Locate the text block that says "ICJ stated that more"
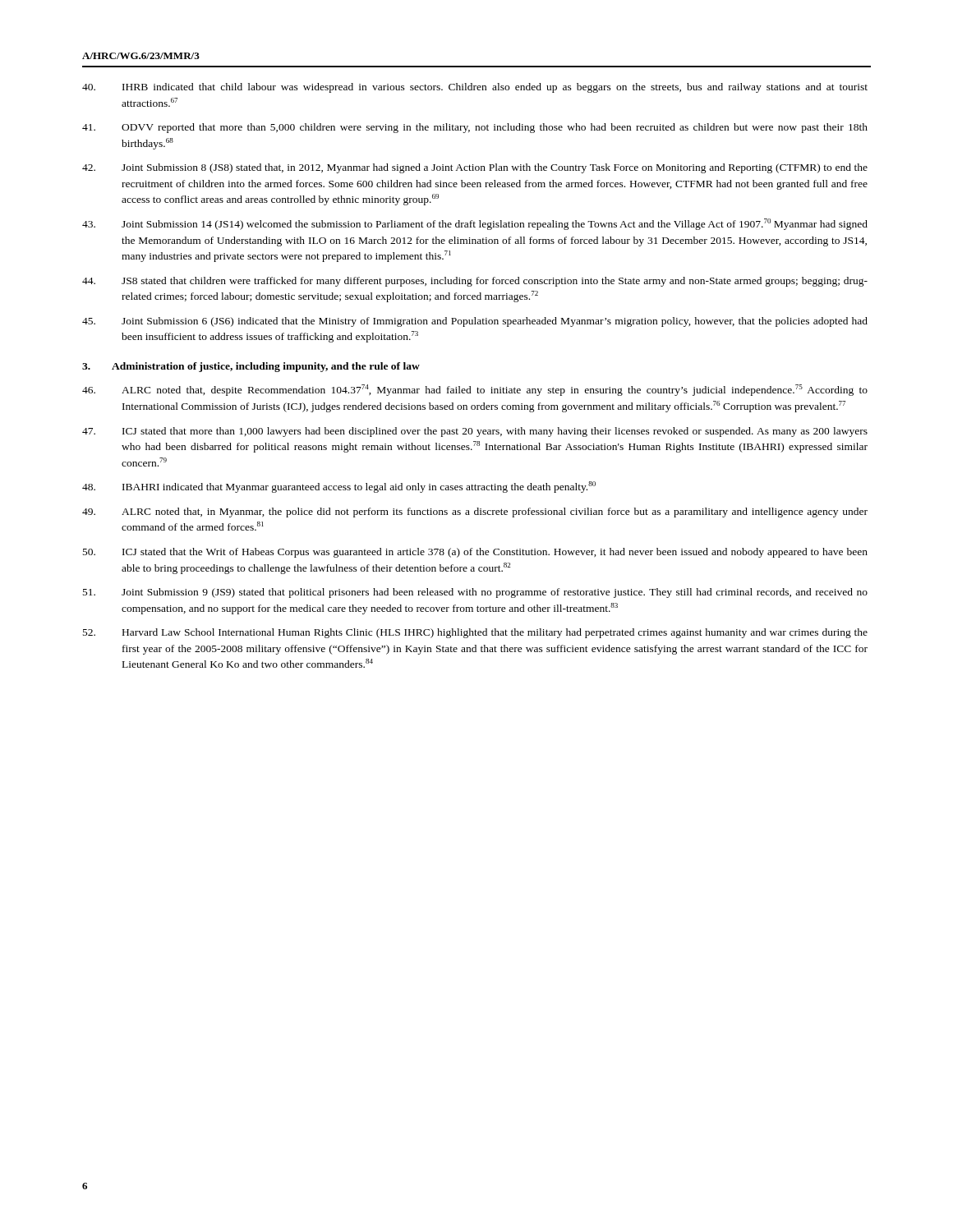Screen dimensions: 1232x953 (475, 447)
